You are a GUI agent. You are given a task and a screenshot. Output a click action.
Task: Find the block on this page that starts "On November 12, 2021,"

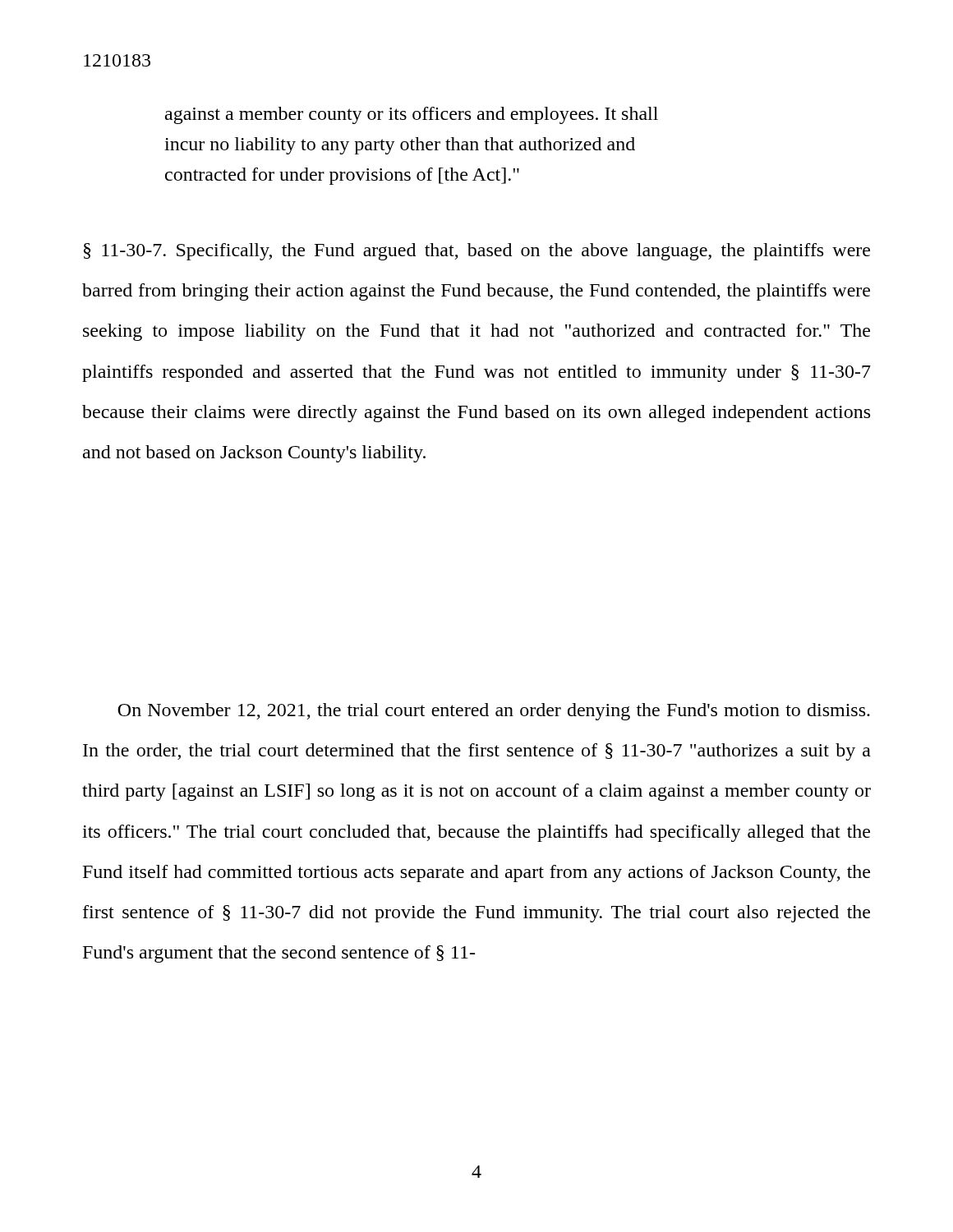pos(476,831)
